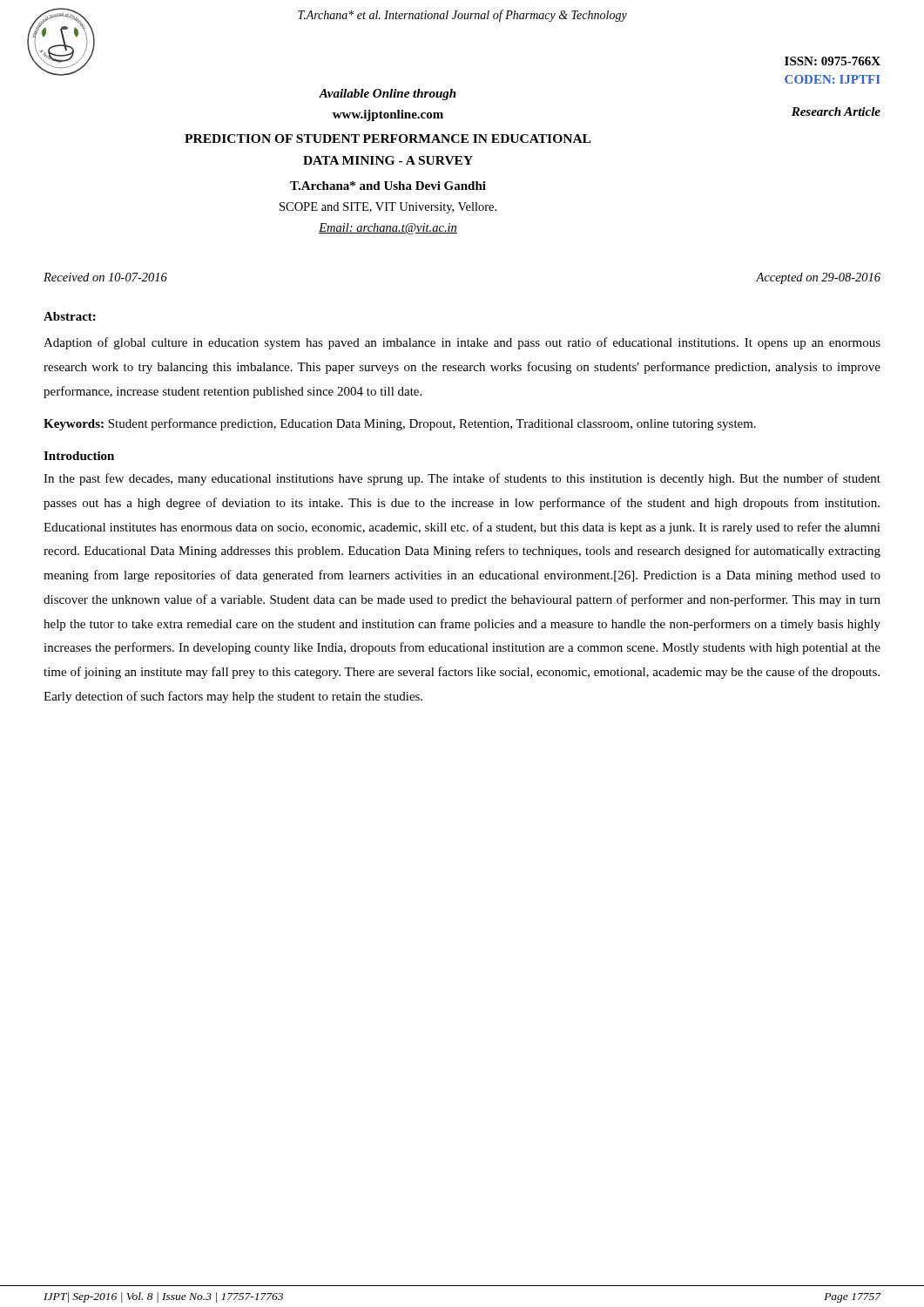Select a logo
The height and width of the screenshot is (1307, 924).
pyautogui.click(x=61, y=42)
